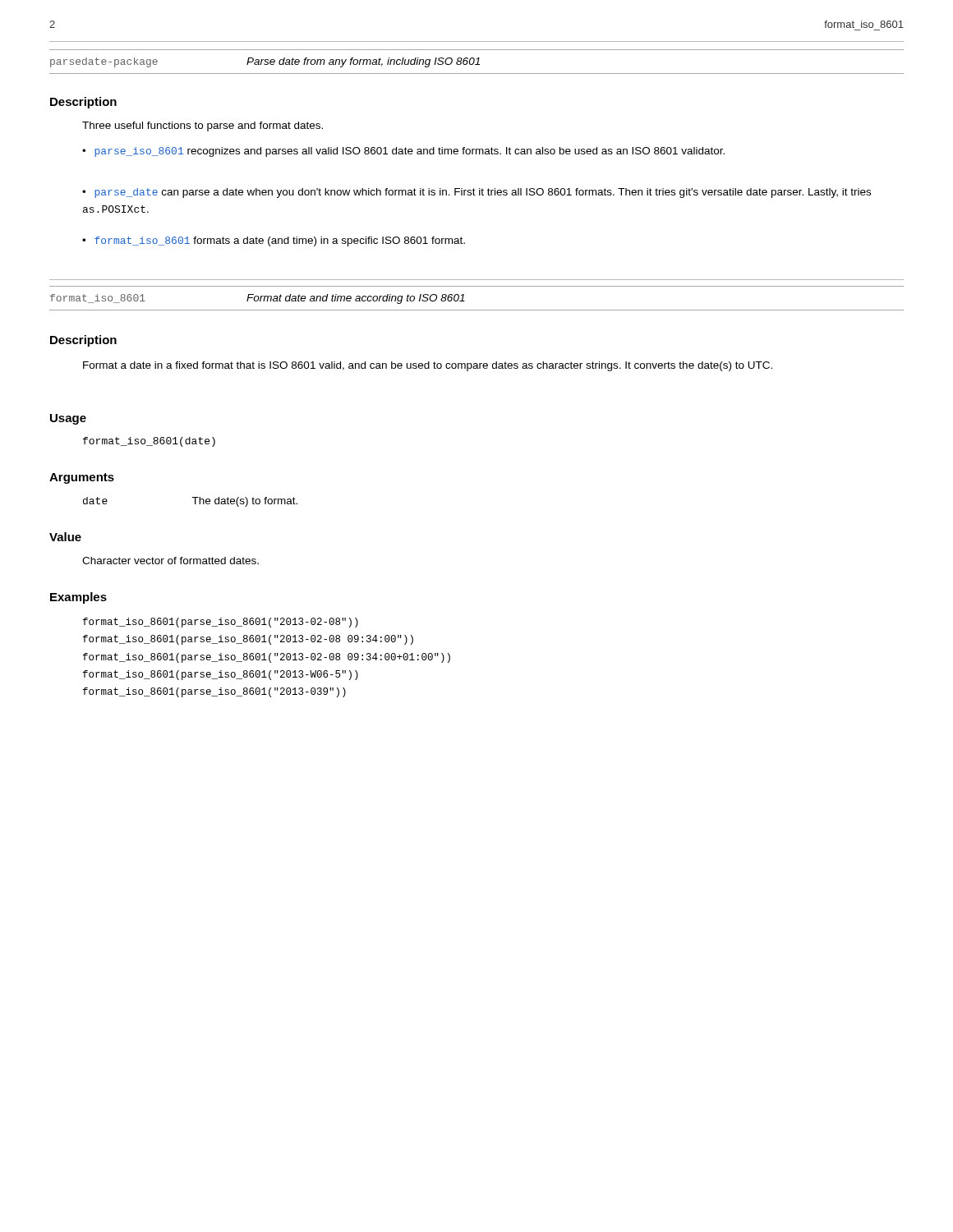Click on the text block that reads "Character vector of"
Screen dimensions: 1232x953
[171, 561]
